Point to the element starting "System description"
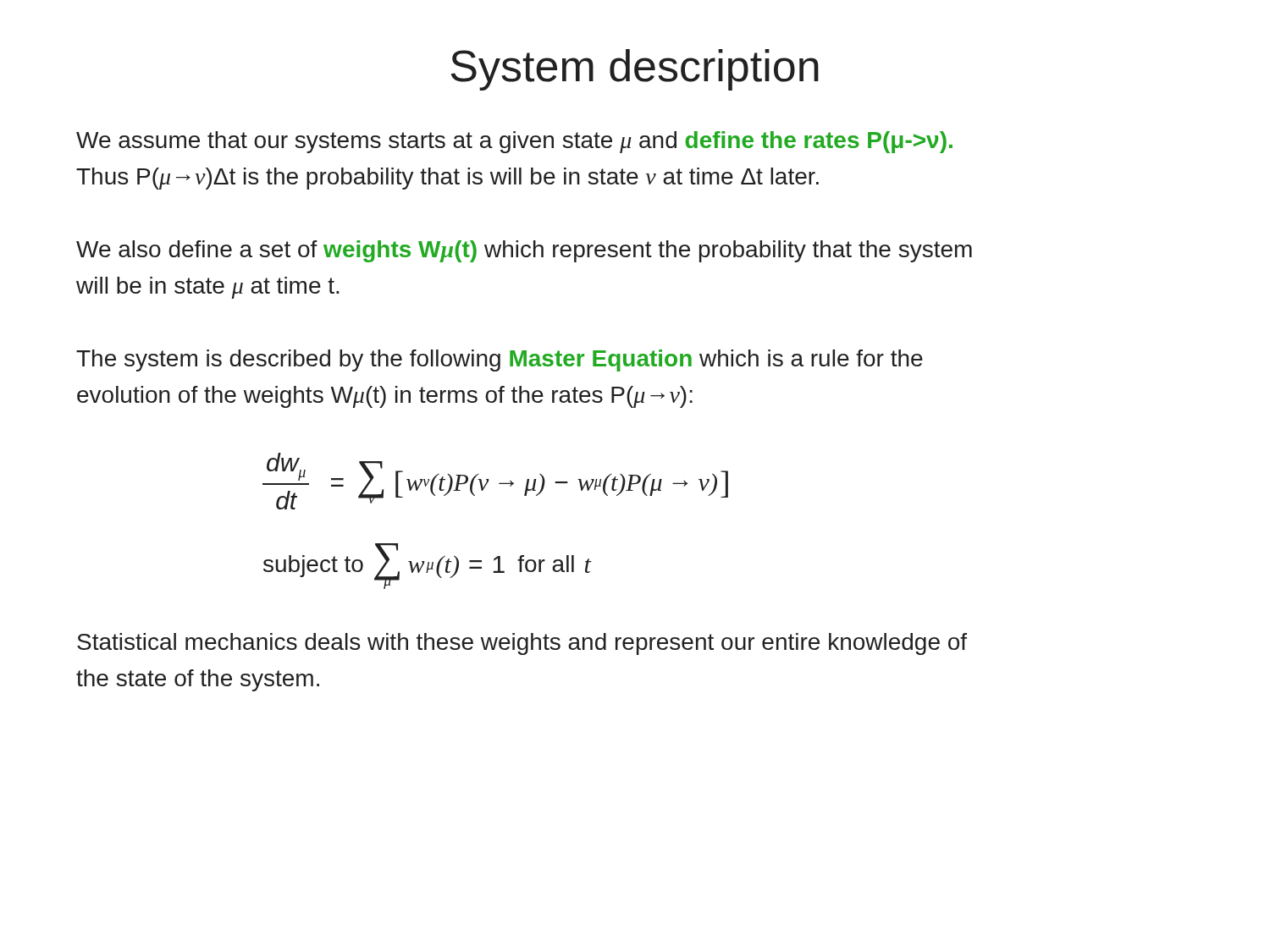1270x952 pixels. (x=635, y=66)
